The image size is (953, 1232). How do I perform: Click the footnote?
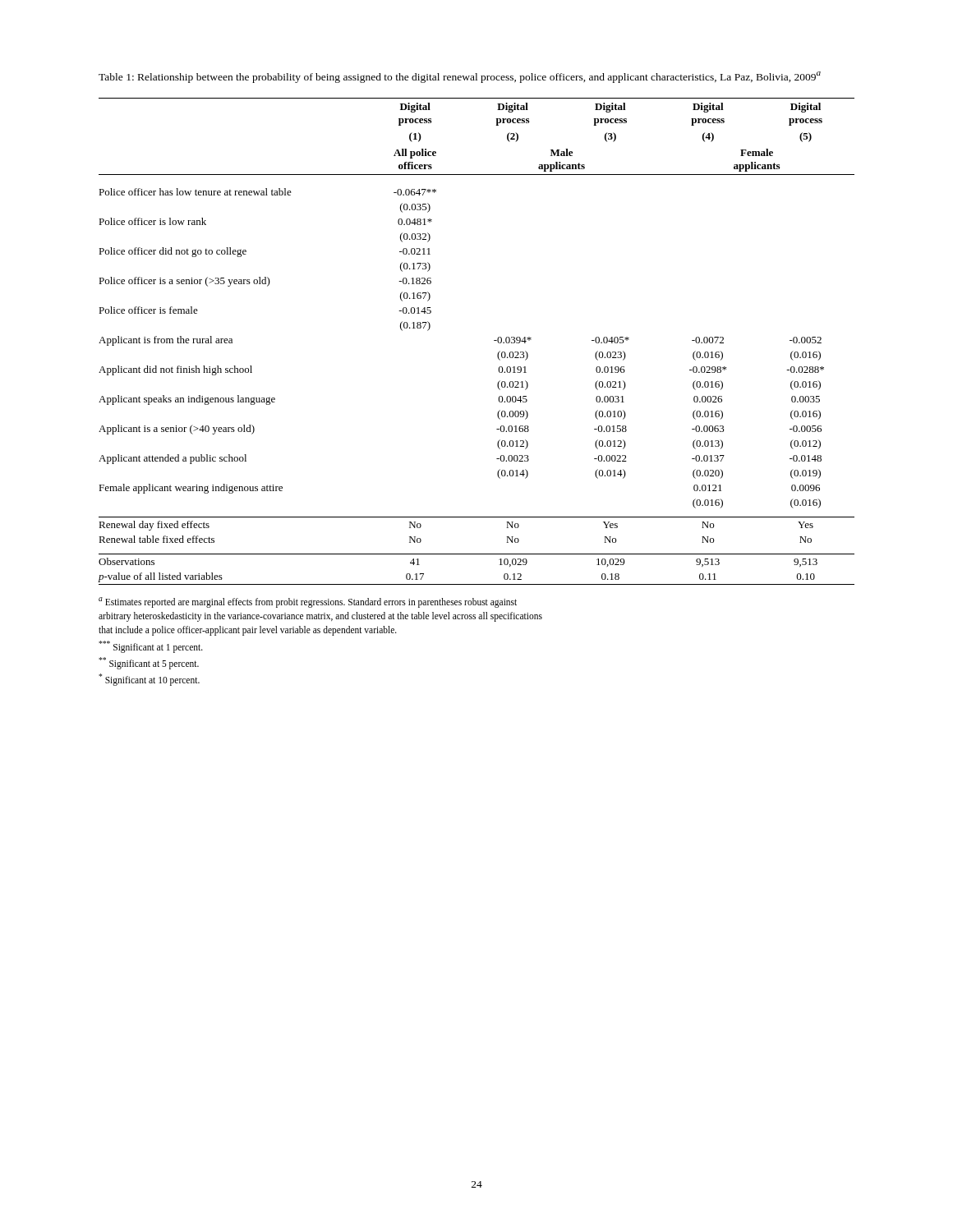click(x=320, y=639)
